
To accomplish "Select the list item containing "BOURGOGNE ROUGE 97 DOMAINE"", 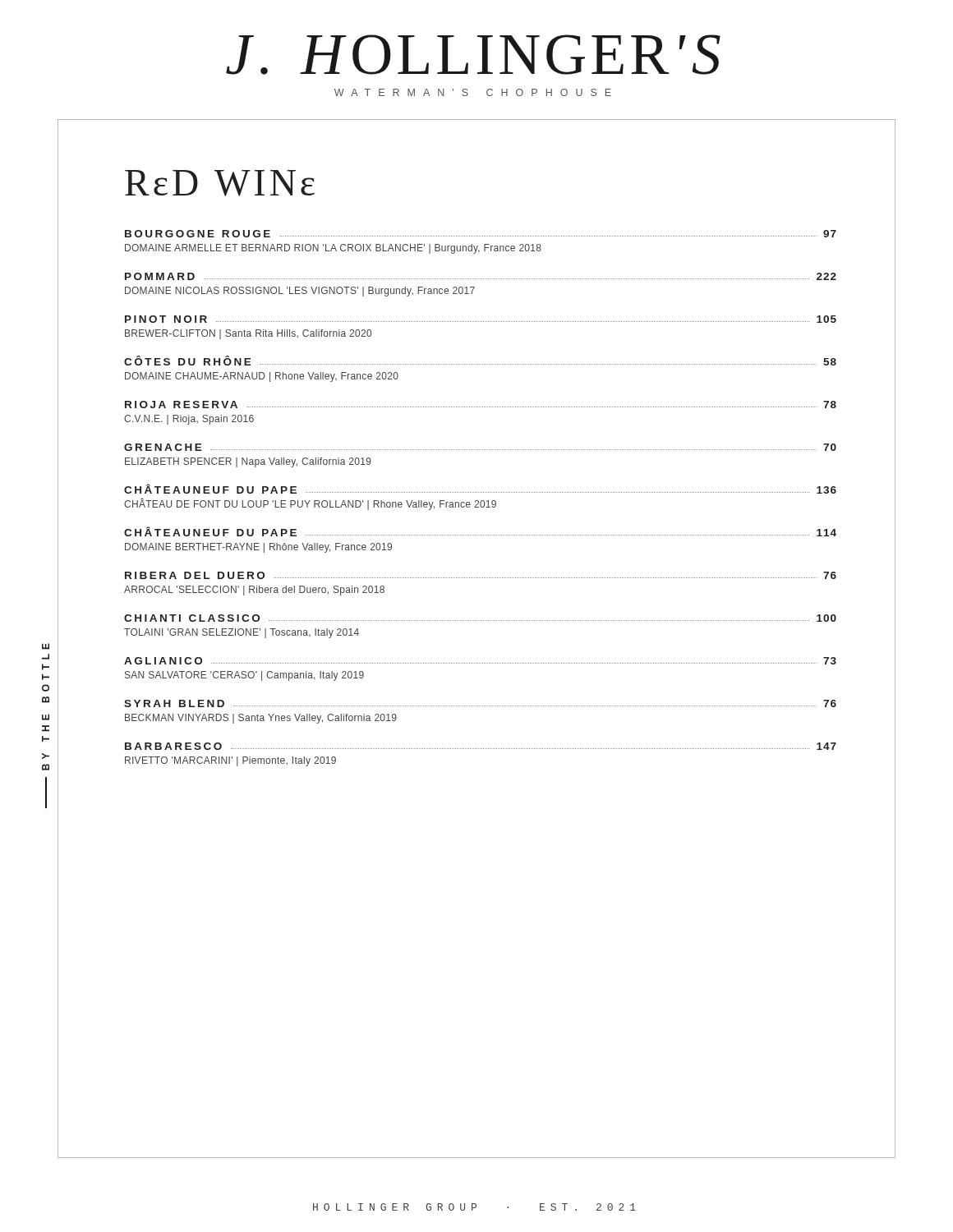I will pos(481,241).
